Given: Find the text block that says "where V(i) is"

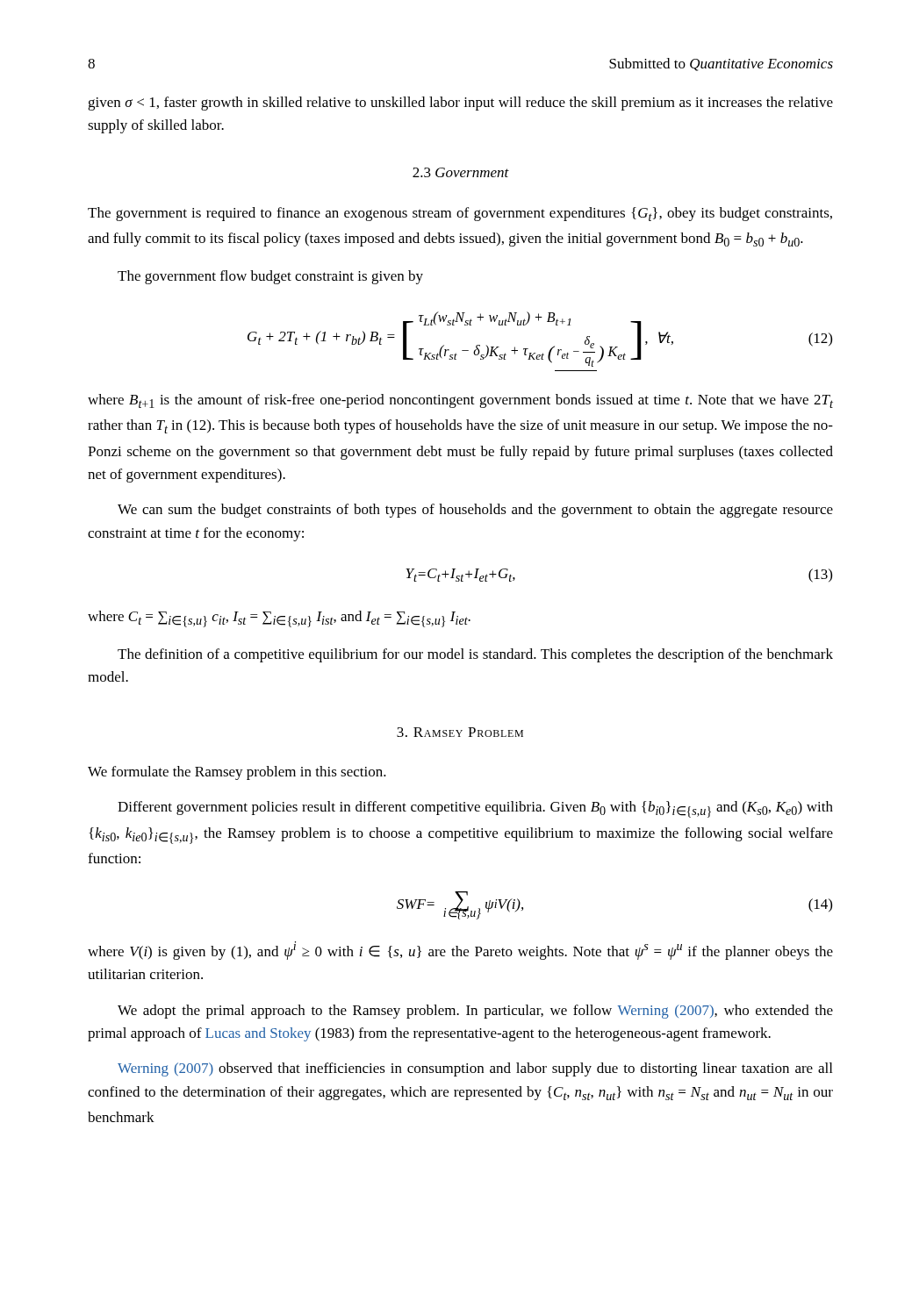Looking at the screenshot, I should (460, 961).
